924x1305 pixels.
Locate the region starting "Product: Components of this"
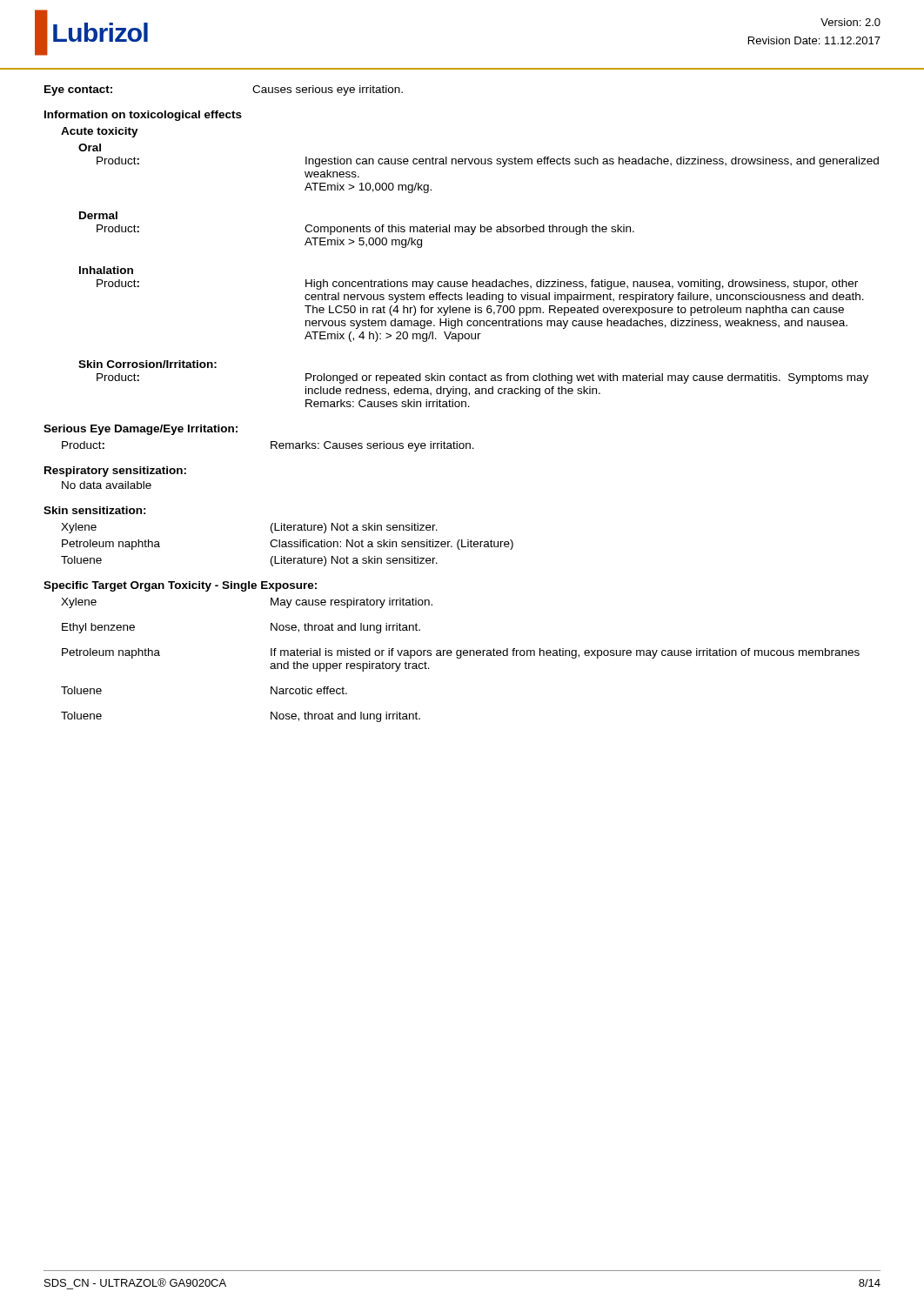pos(488,235)
